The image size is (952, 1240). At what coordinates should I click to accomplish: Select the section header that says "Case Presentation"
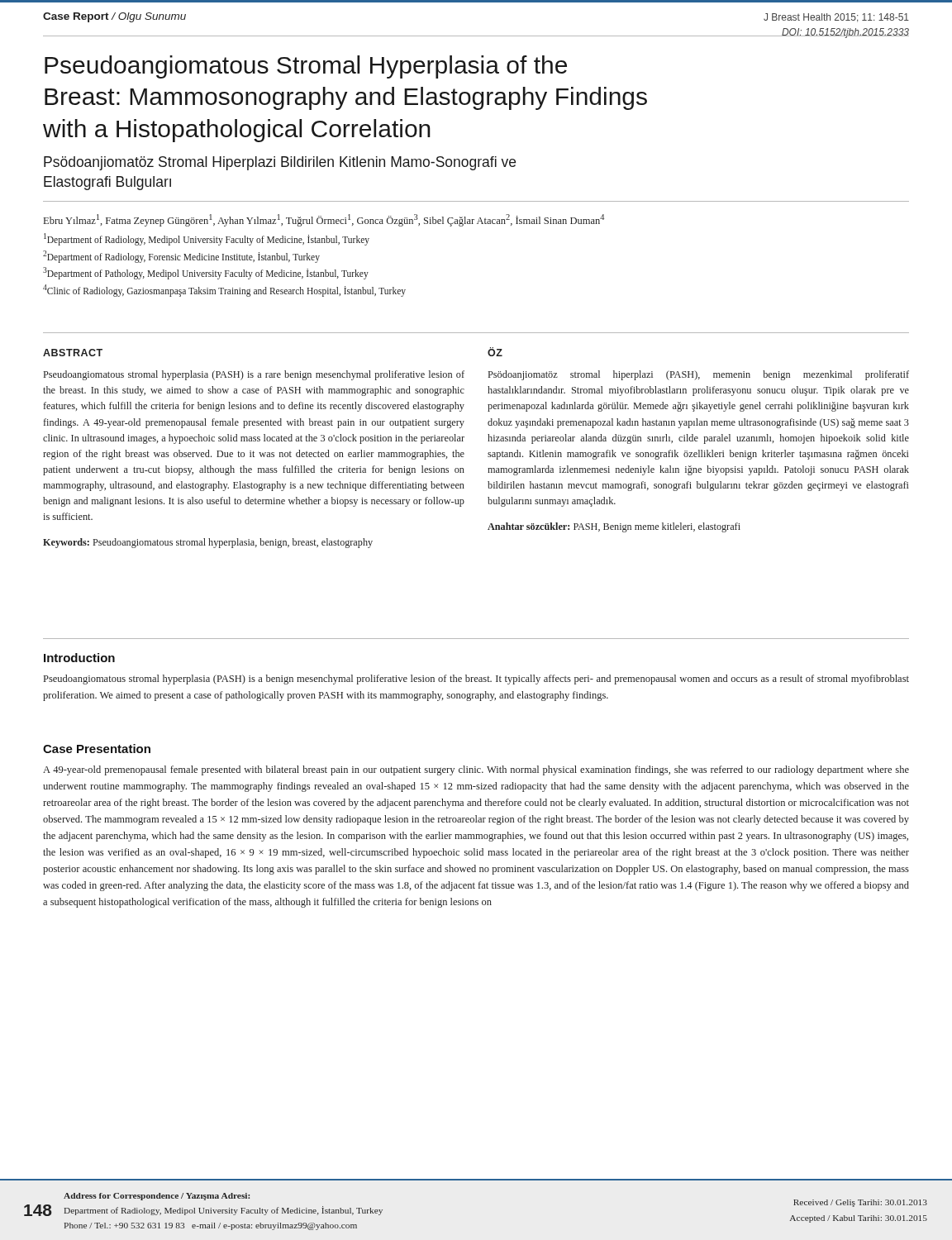pos(97,749)
